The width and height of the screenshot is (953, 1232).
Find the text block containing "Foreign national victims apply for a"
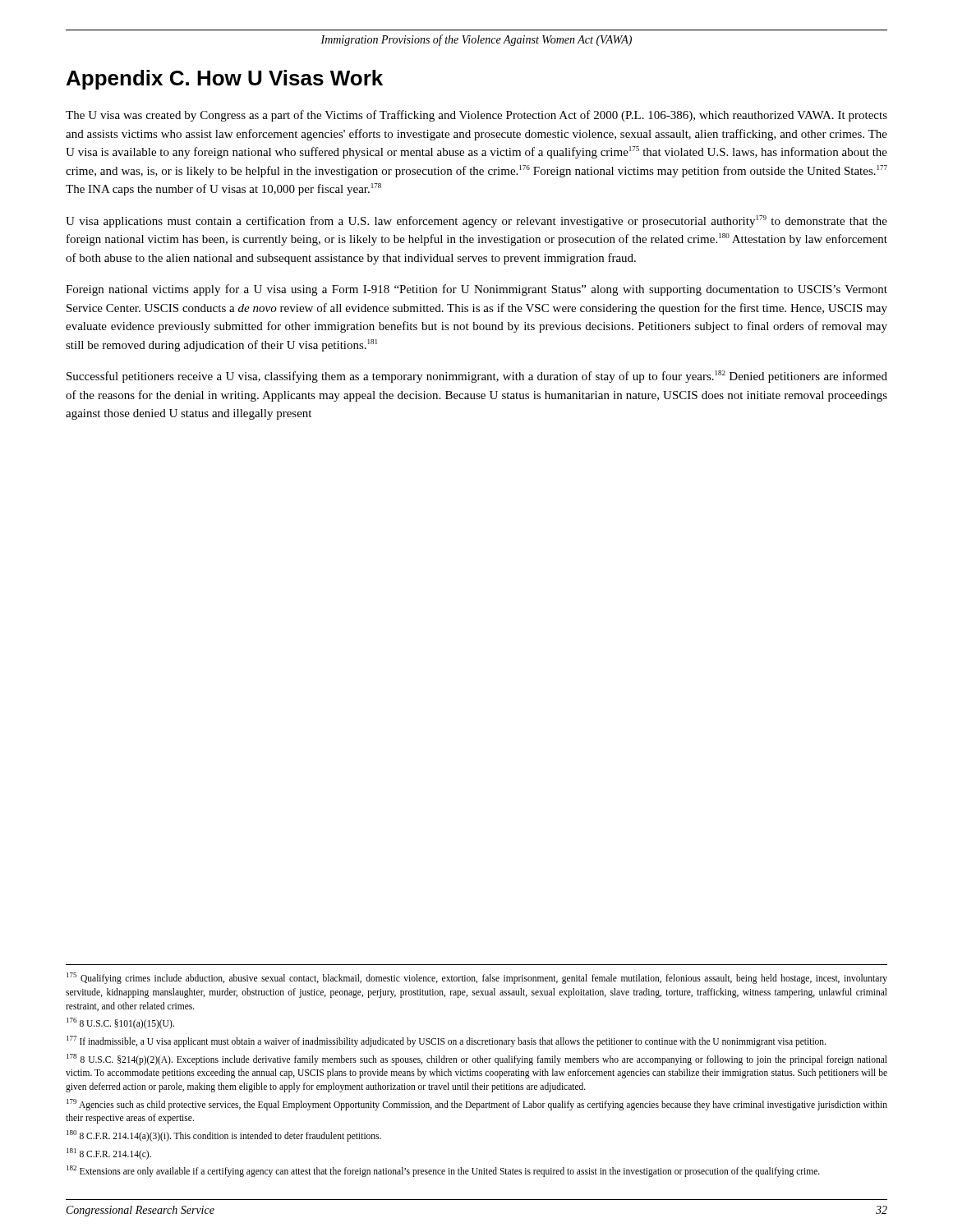pos(476,317)
